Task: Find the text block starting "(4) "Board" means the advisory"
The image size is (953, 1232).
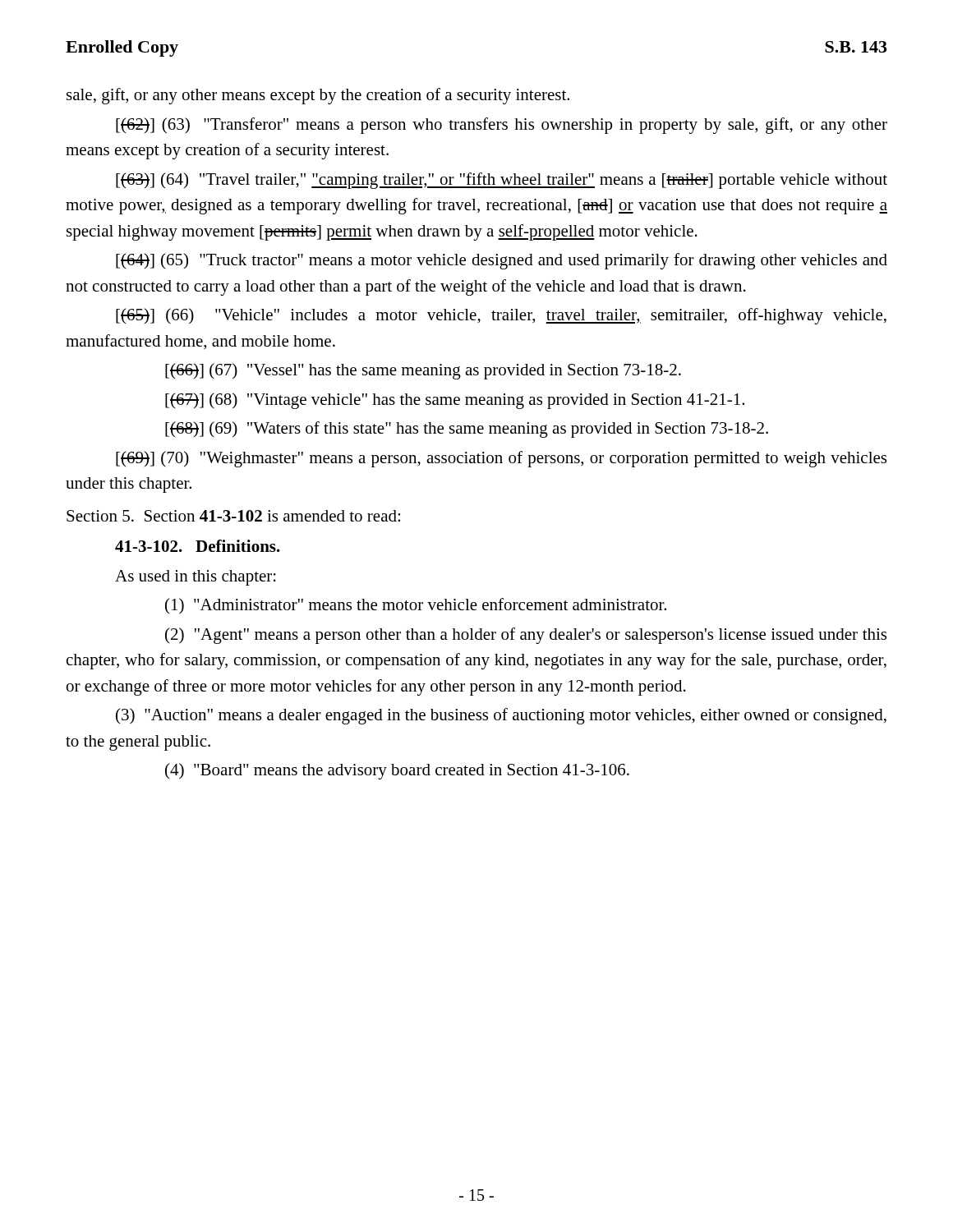Action: pyautogui.click(x=476, y=770)
